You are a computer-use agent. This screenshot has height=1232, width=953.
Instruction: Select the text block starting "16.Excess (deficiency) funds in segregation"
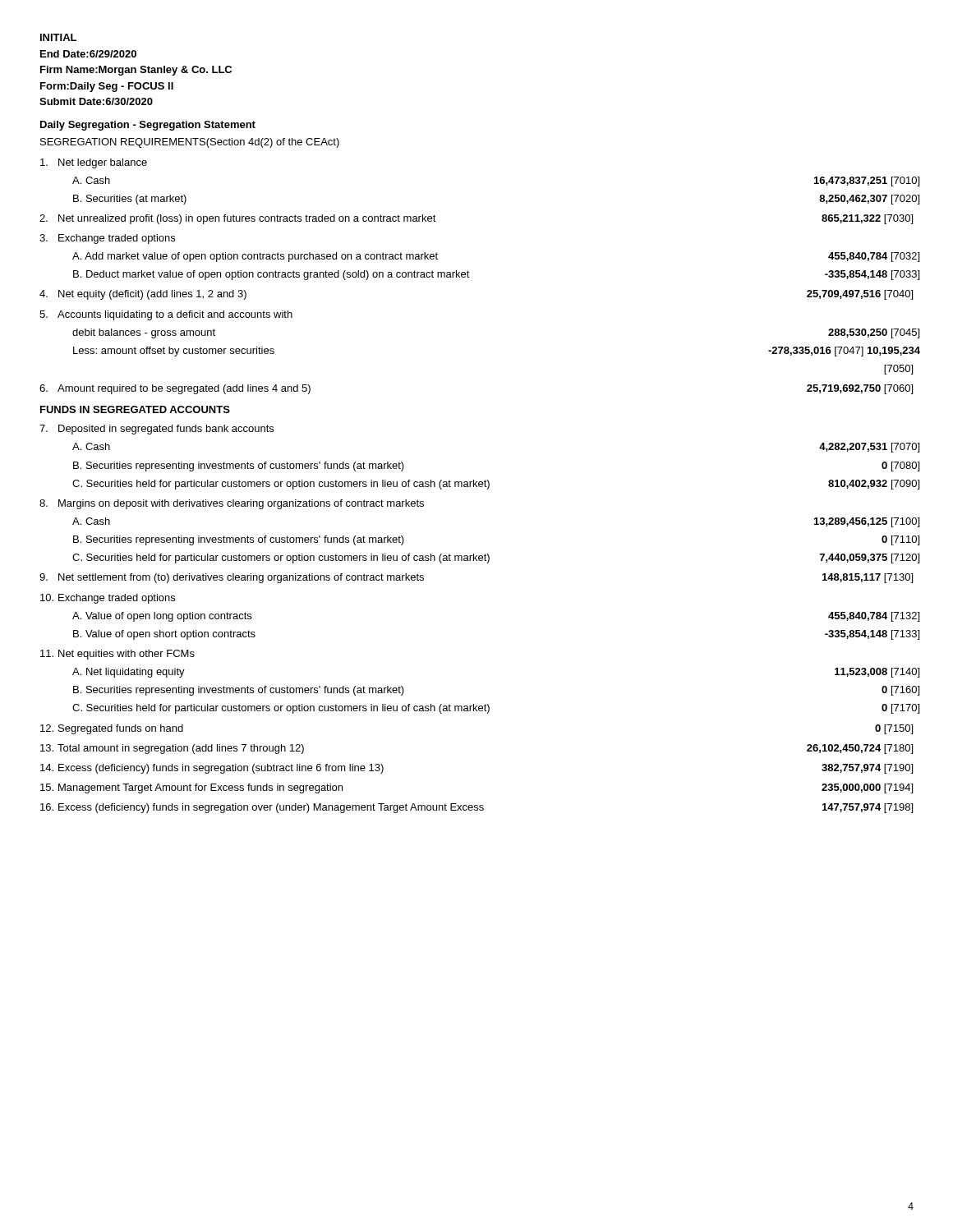[x=476, y=808]
